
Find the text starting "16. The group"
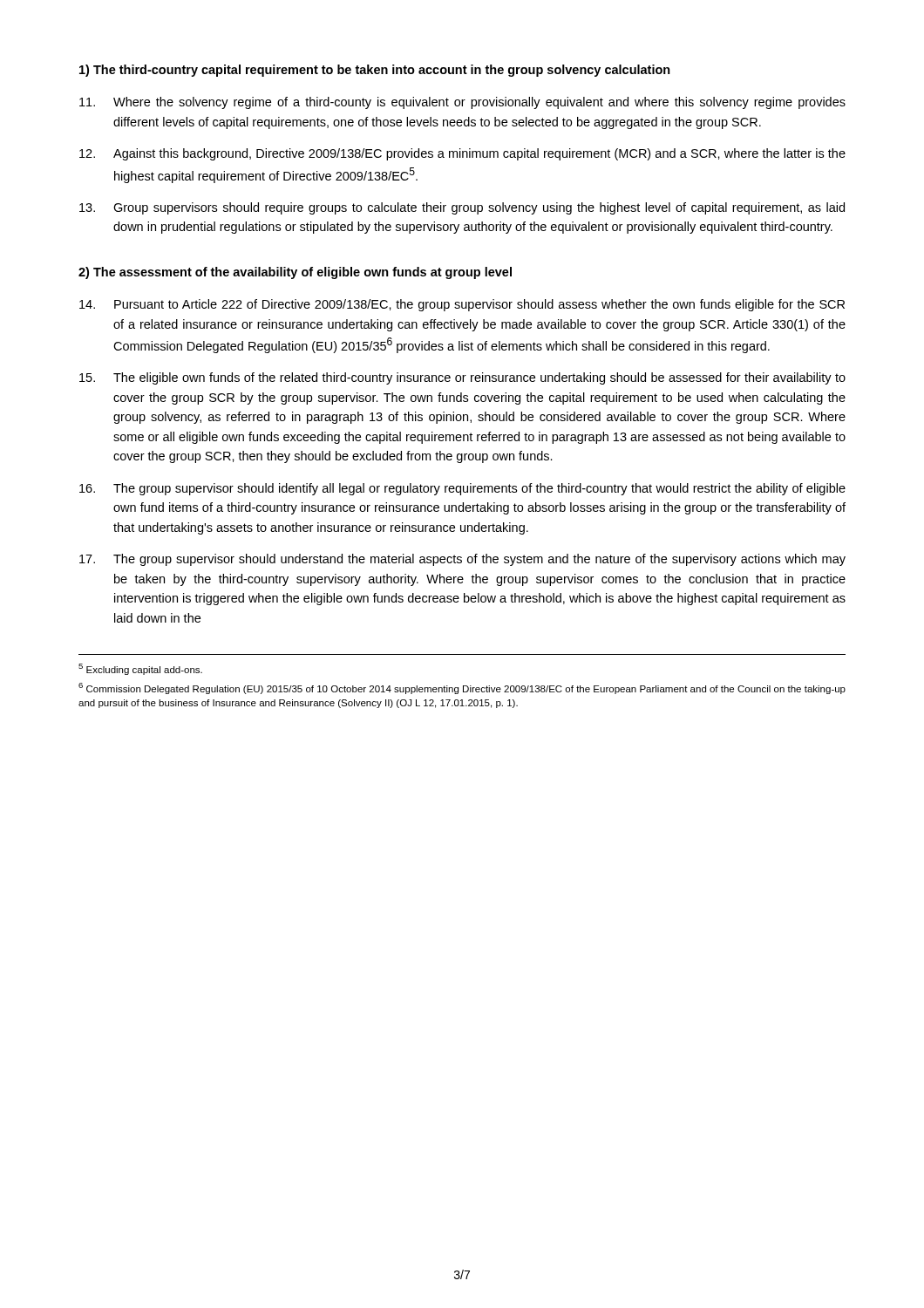coord(462,508)
